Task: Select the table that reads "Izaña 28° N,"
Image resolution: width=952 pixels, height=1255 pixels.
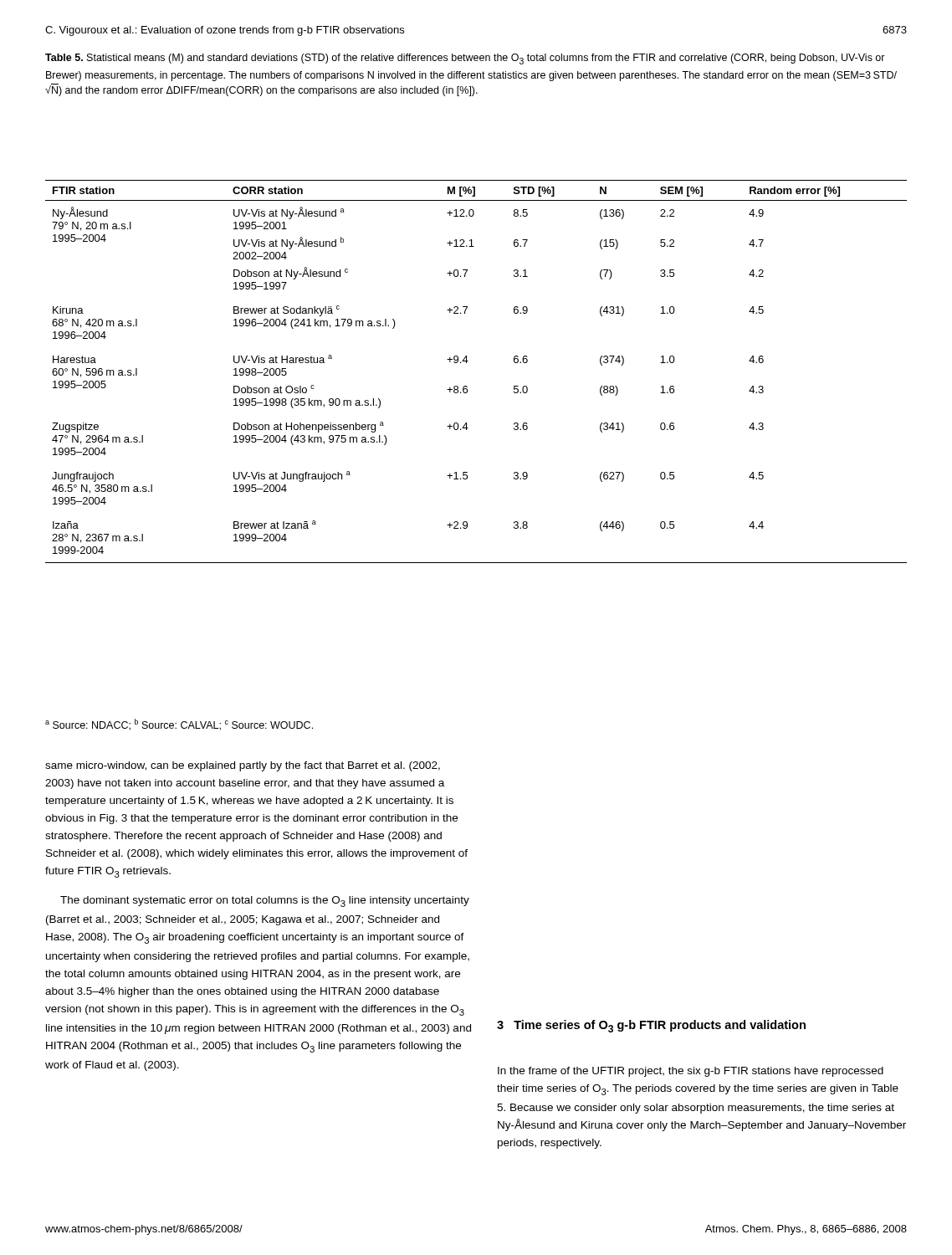Action: coord(476,374)
